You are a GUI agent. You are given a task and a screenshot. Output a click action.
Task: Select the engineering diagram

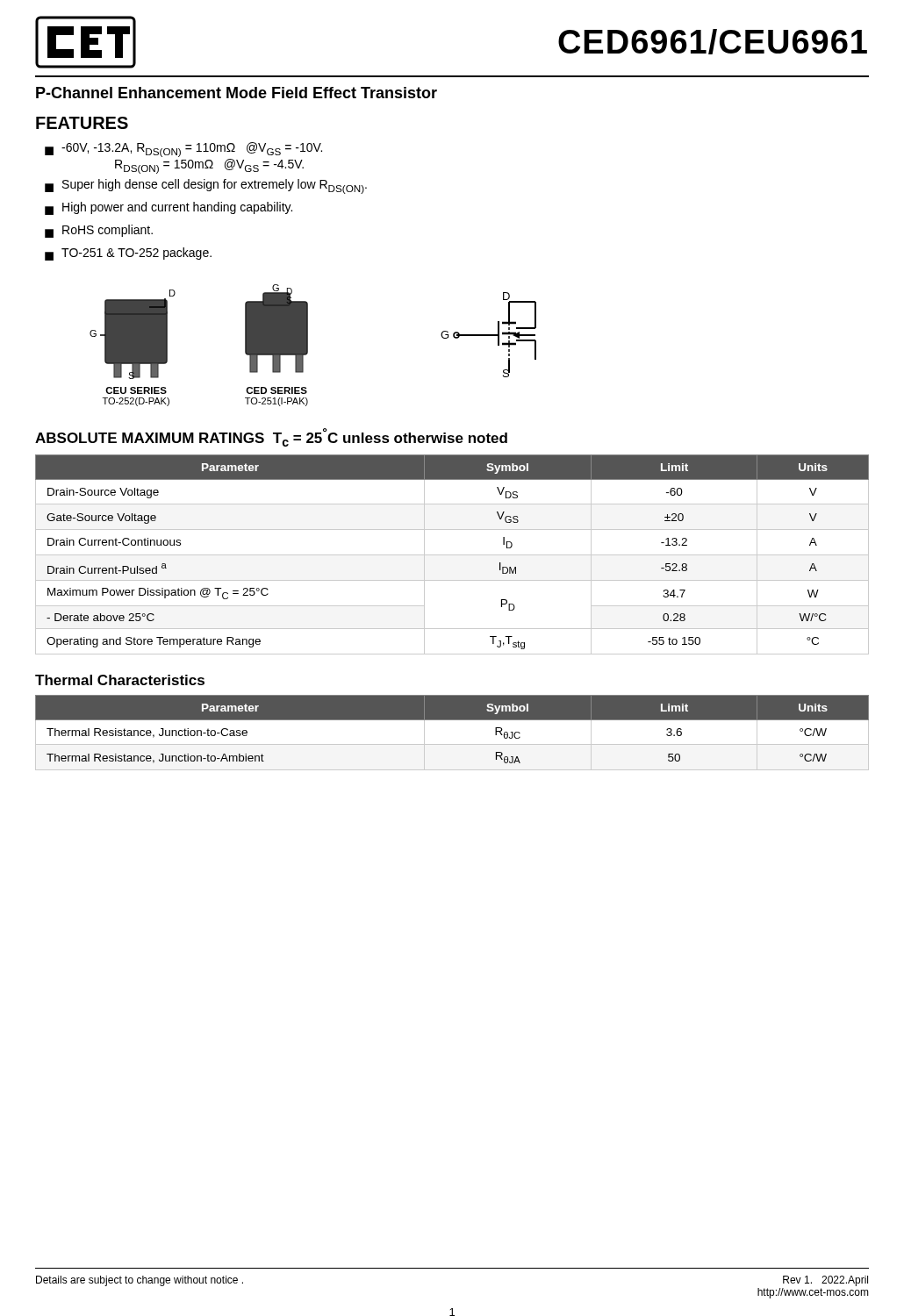pos(452,345)
